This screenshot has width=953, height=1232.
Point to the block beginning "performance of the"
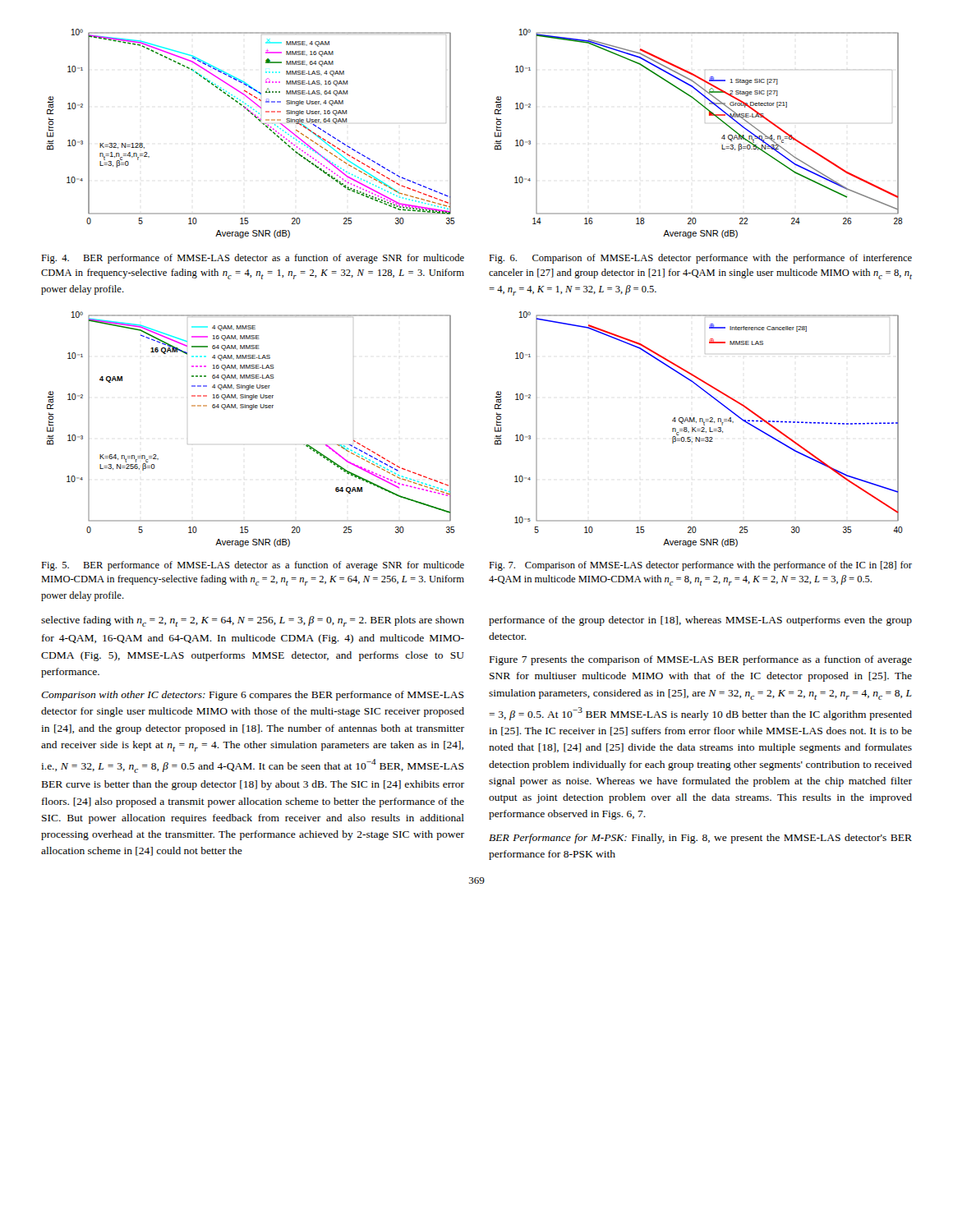(700, 628)
